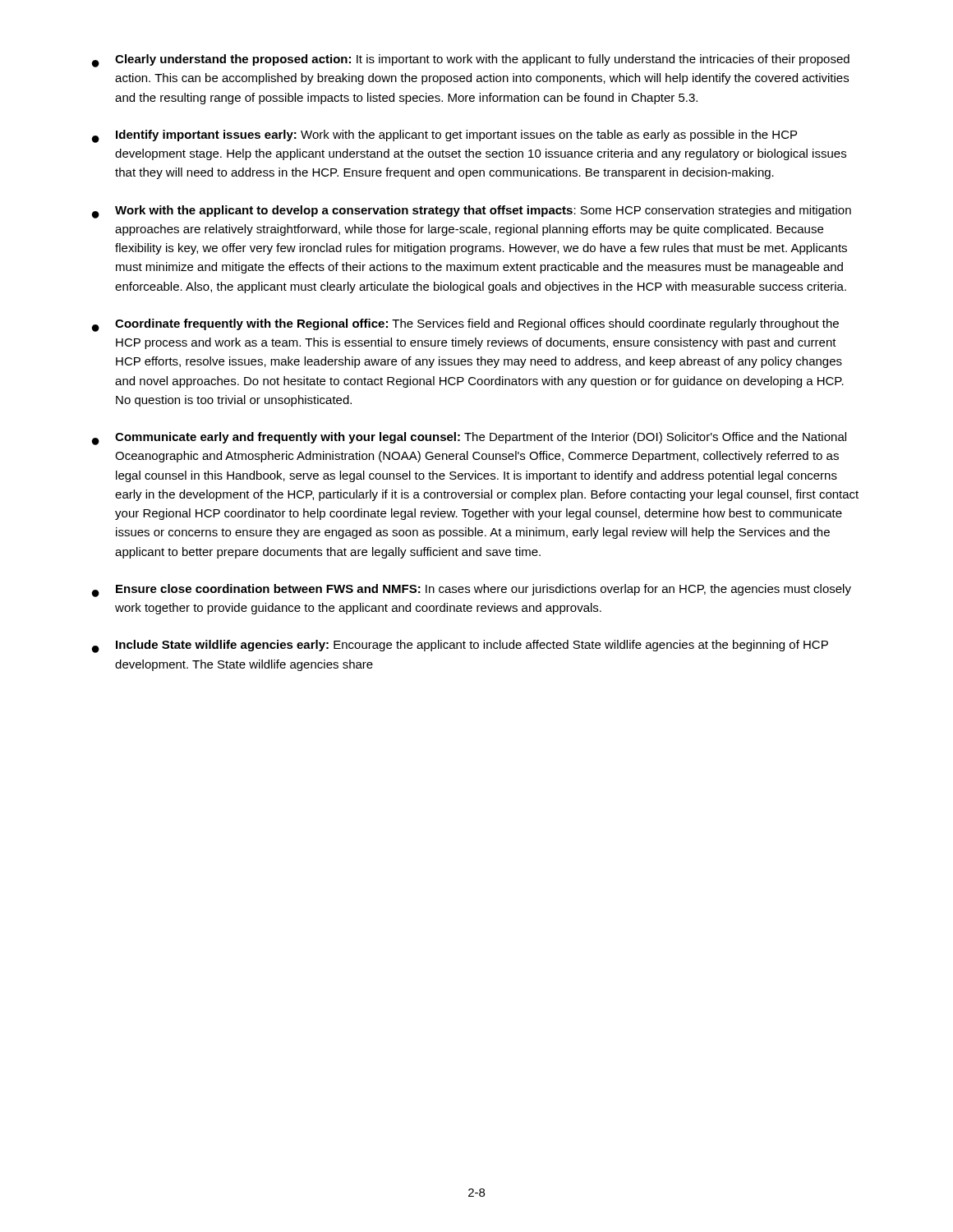Locate the text starting "● Include State wildlife agencies"
Screen dimensions: 1232x953
coord(476,654)
